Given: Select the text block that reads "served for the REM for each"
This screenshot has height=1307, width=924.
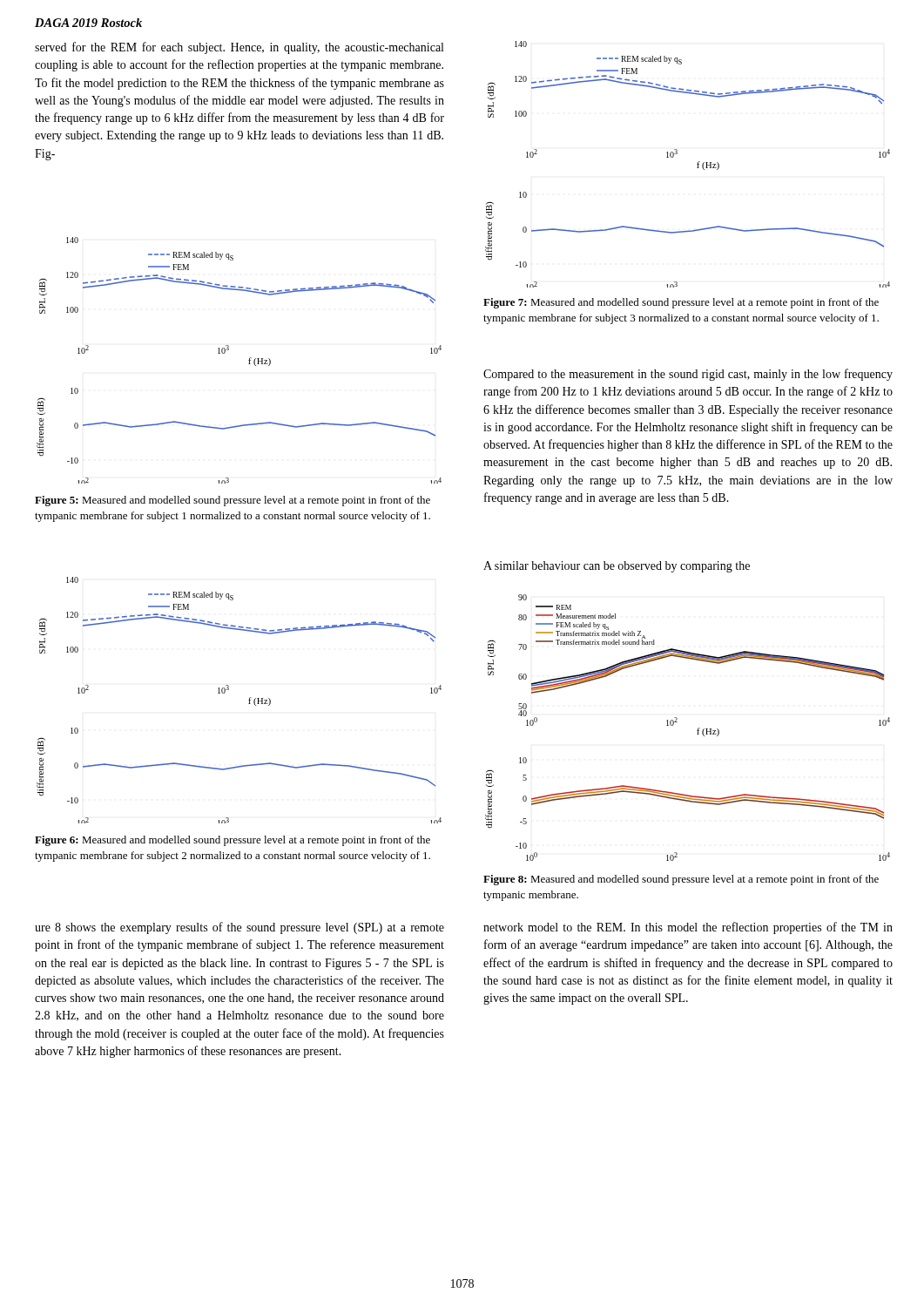Looking at the screenshot, I should [240, 101].
